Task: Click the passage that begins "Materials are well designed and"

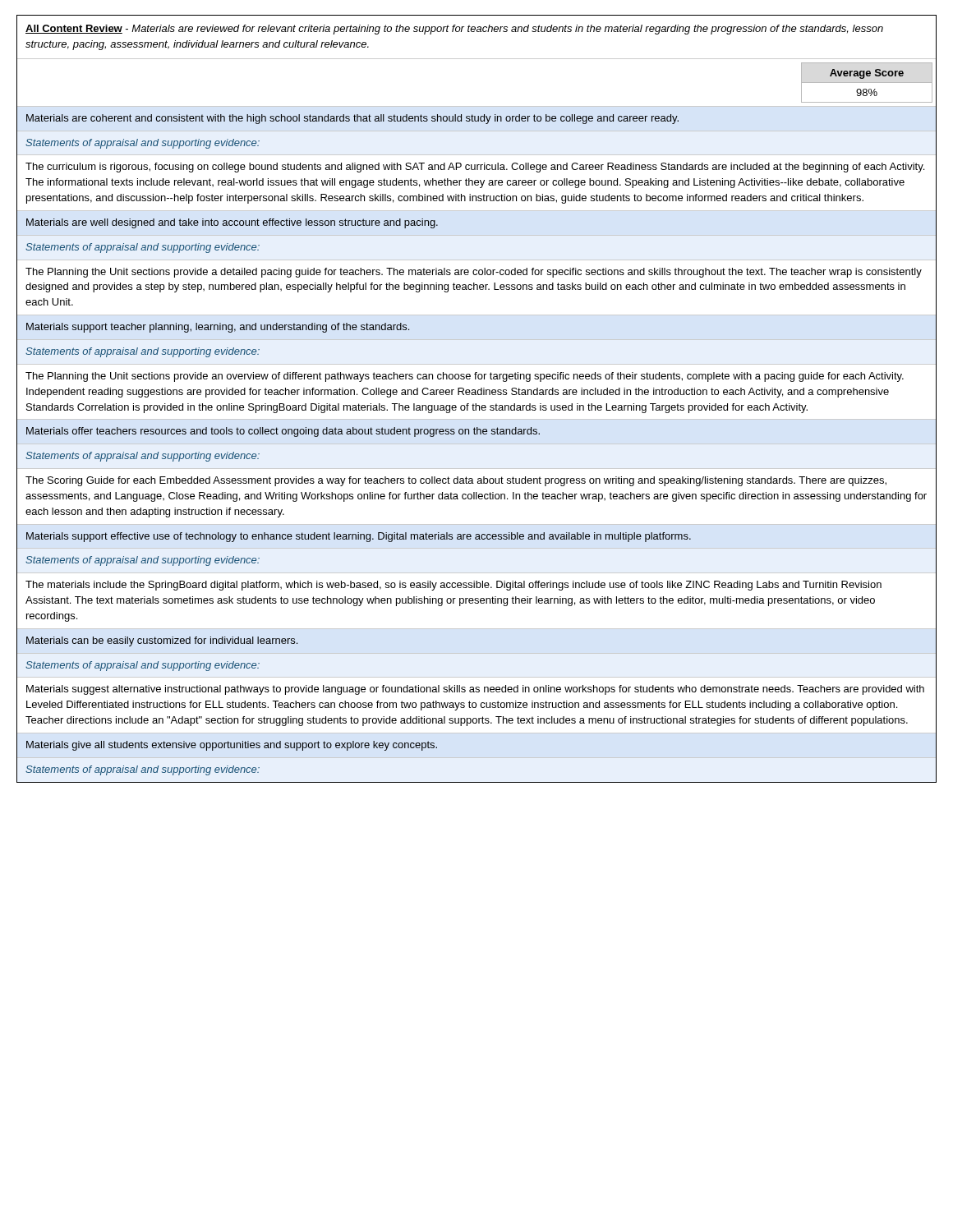Action: click(232, 222)
